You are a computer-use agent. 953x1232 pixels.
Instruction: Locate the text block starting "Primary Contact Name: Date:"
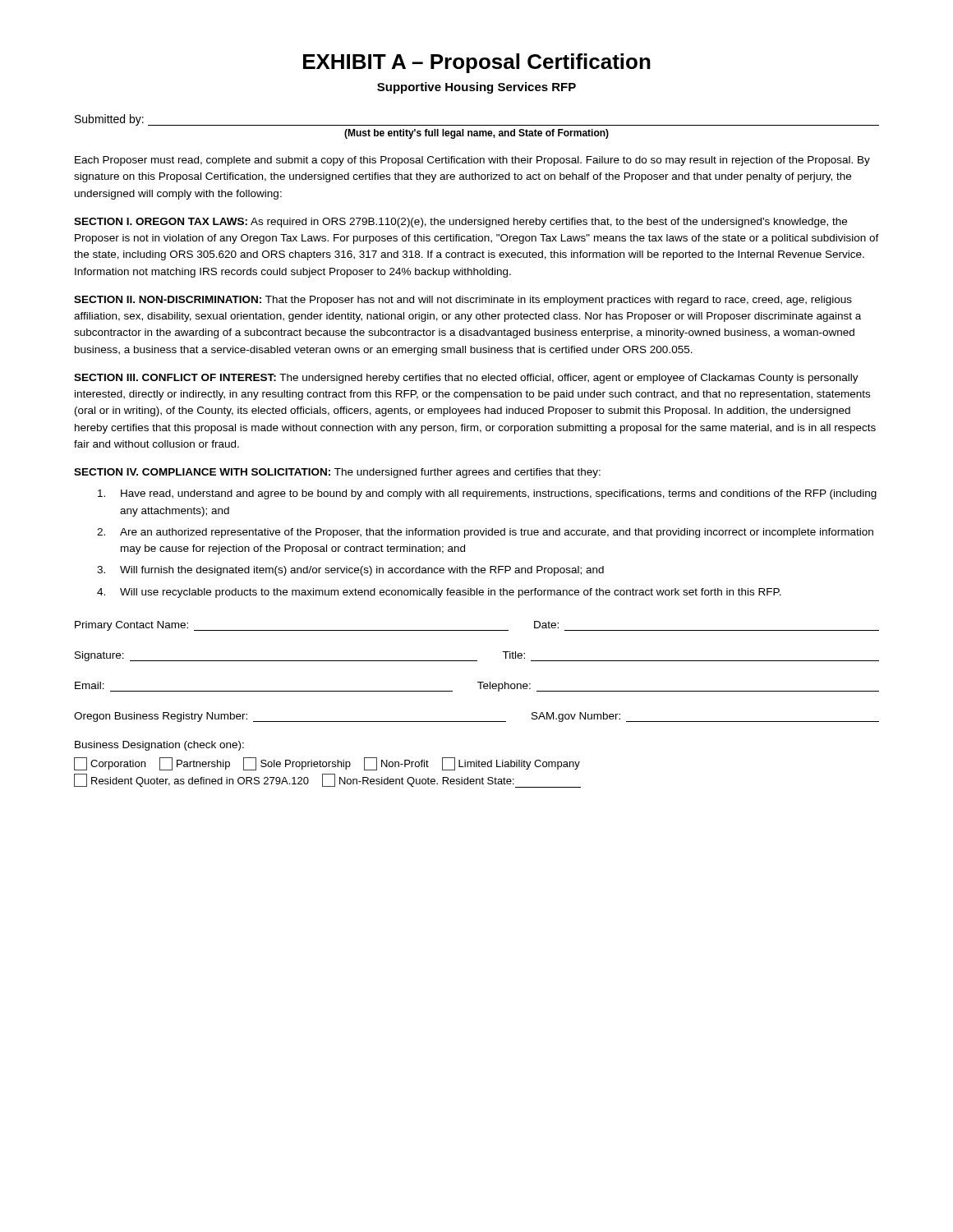click(x=476, y=623)
